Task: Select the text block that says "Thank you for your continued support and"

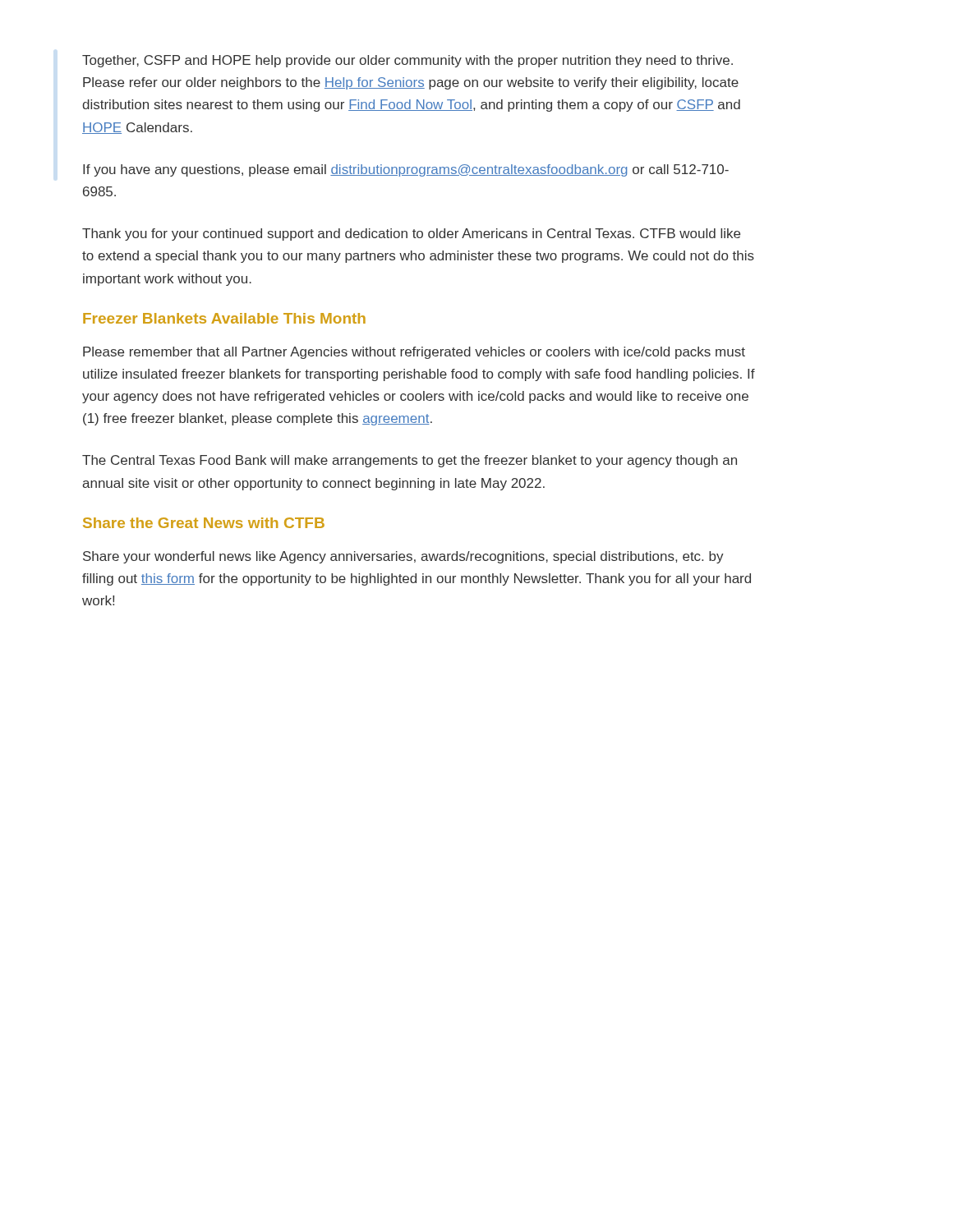Action: pos(418,256)
